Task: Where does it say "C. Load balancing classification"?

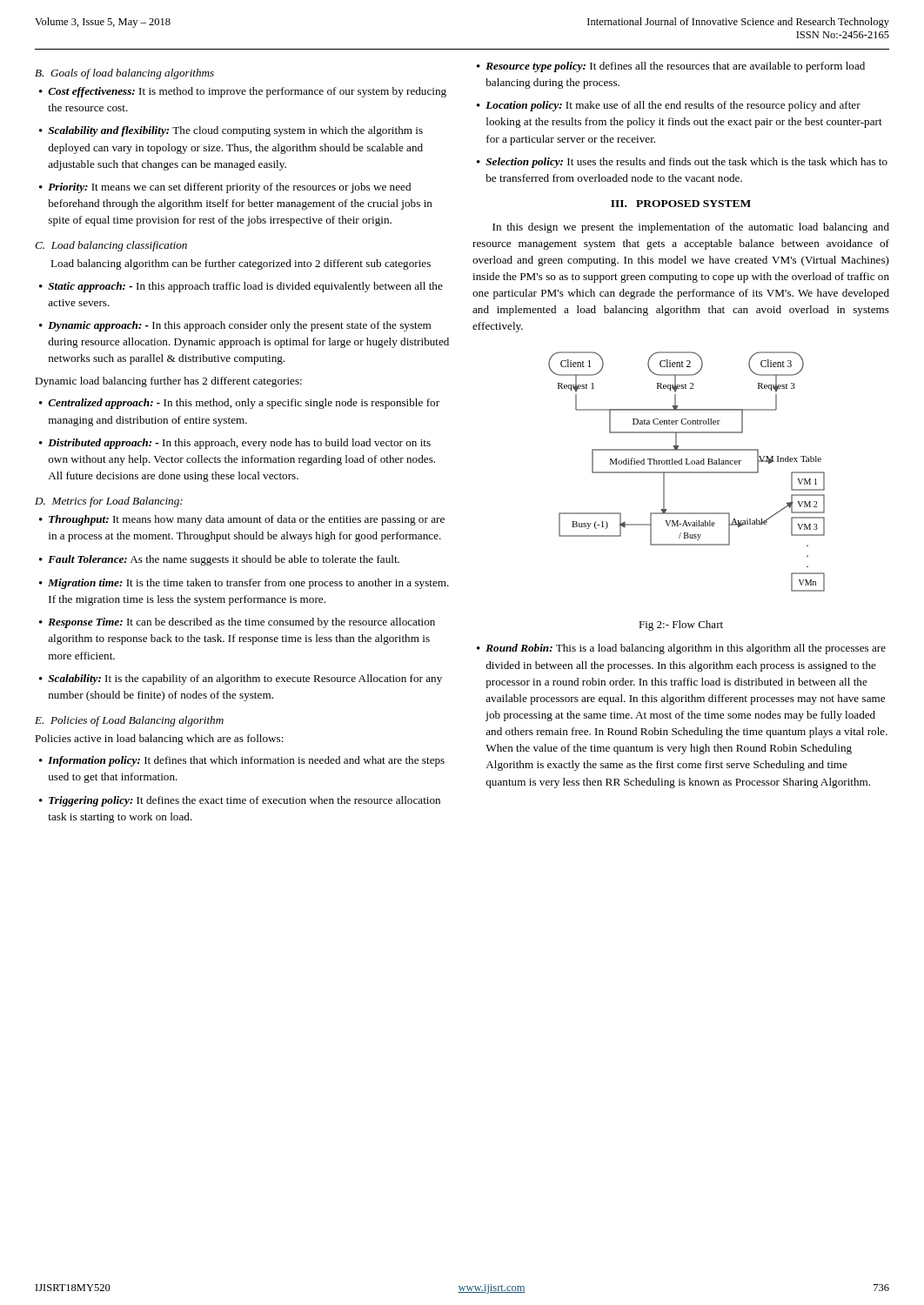Action: 111,245
